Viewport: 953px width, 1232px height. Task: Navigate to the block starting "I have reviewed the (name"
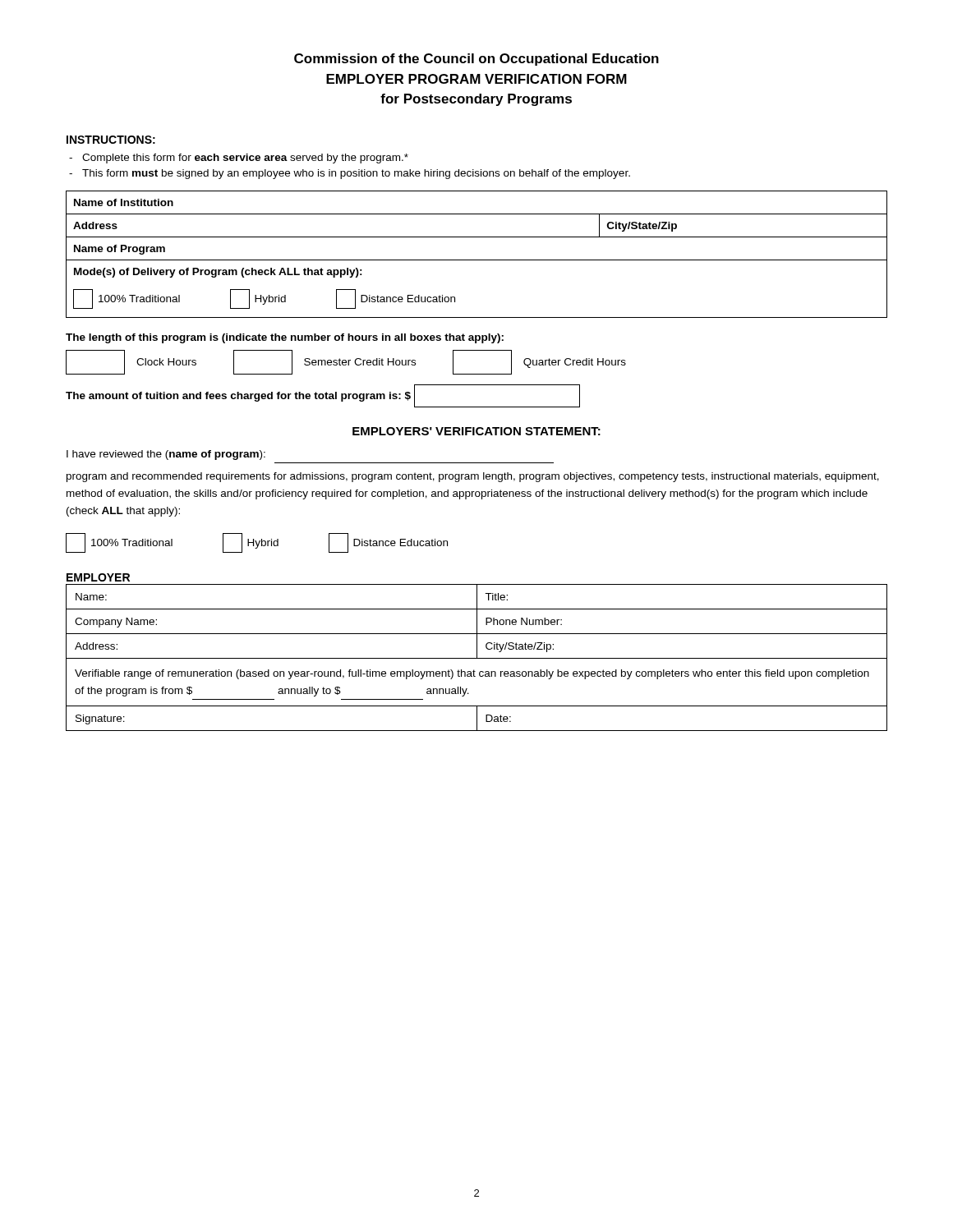310,455
